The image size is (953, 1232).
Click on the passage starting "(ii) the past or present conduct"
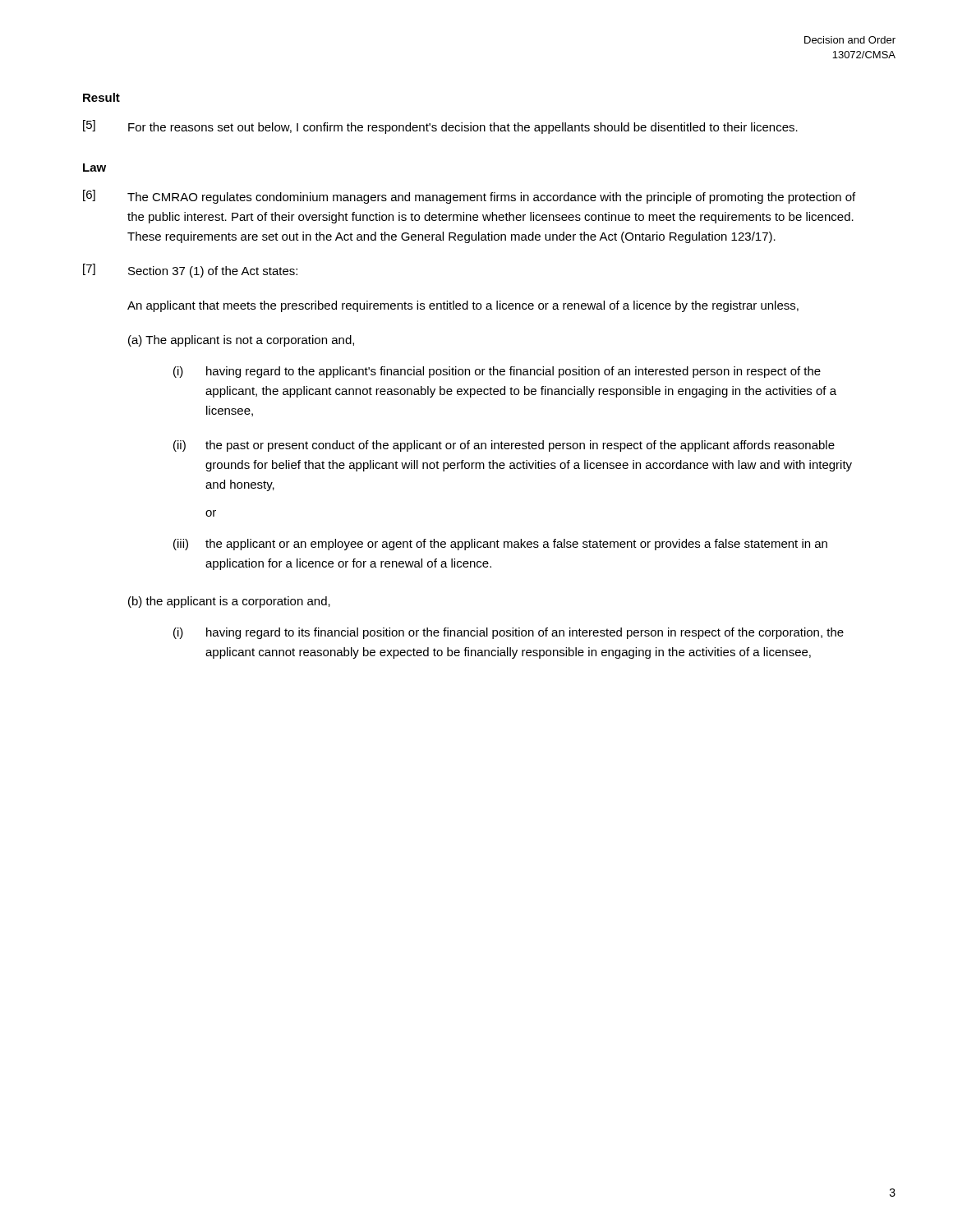522,465
